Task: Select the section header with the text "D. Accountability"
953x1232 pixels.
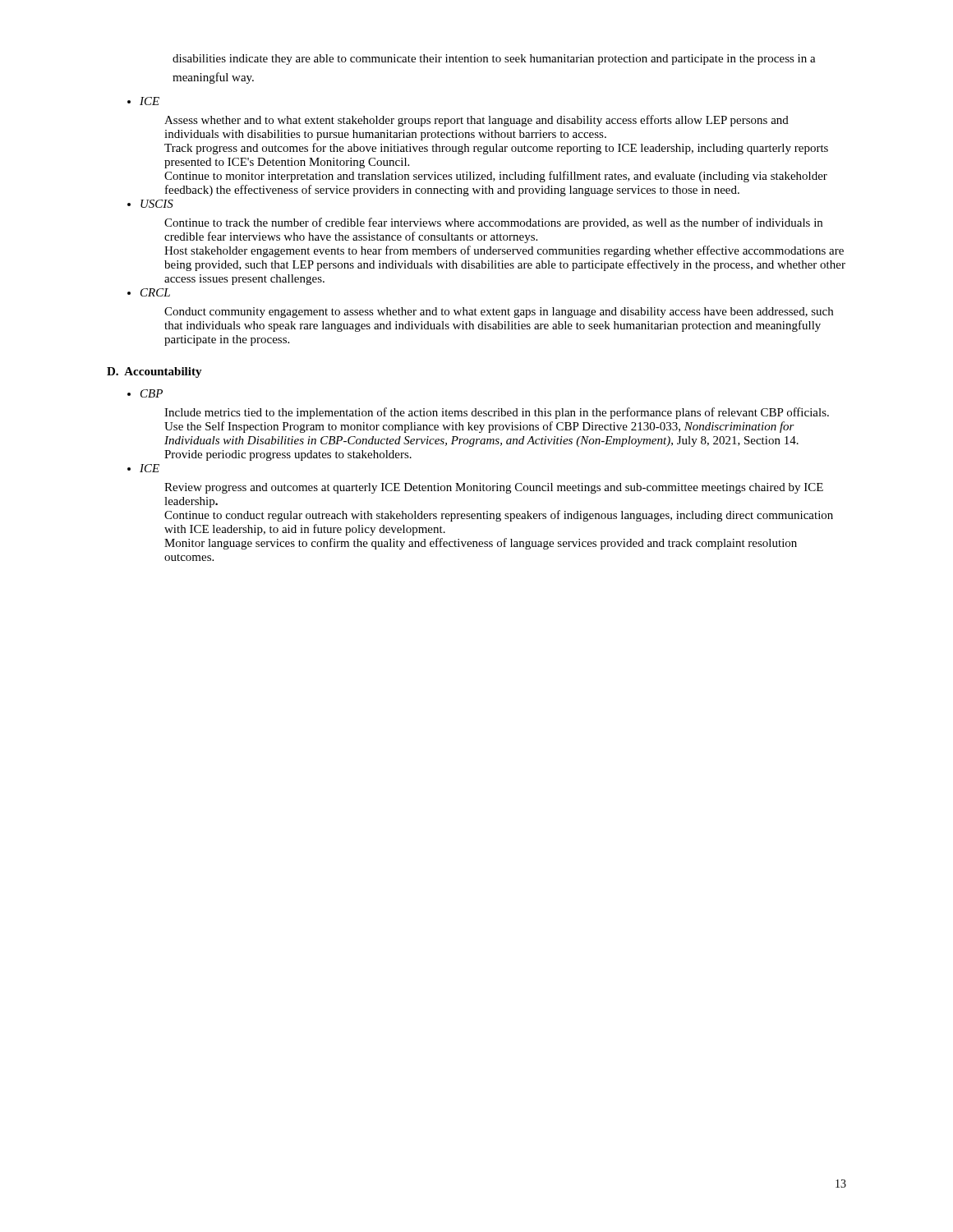Action: [x=154, y=371]
